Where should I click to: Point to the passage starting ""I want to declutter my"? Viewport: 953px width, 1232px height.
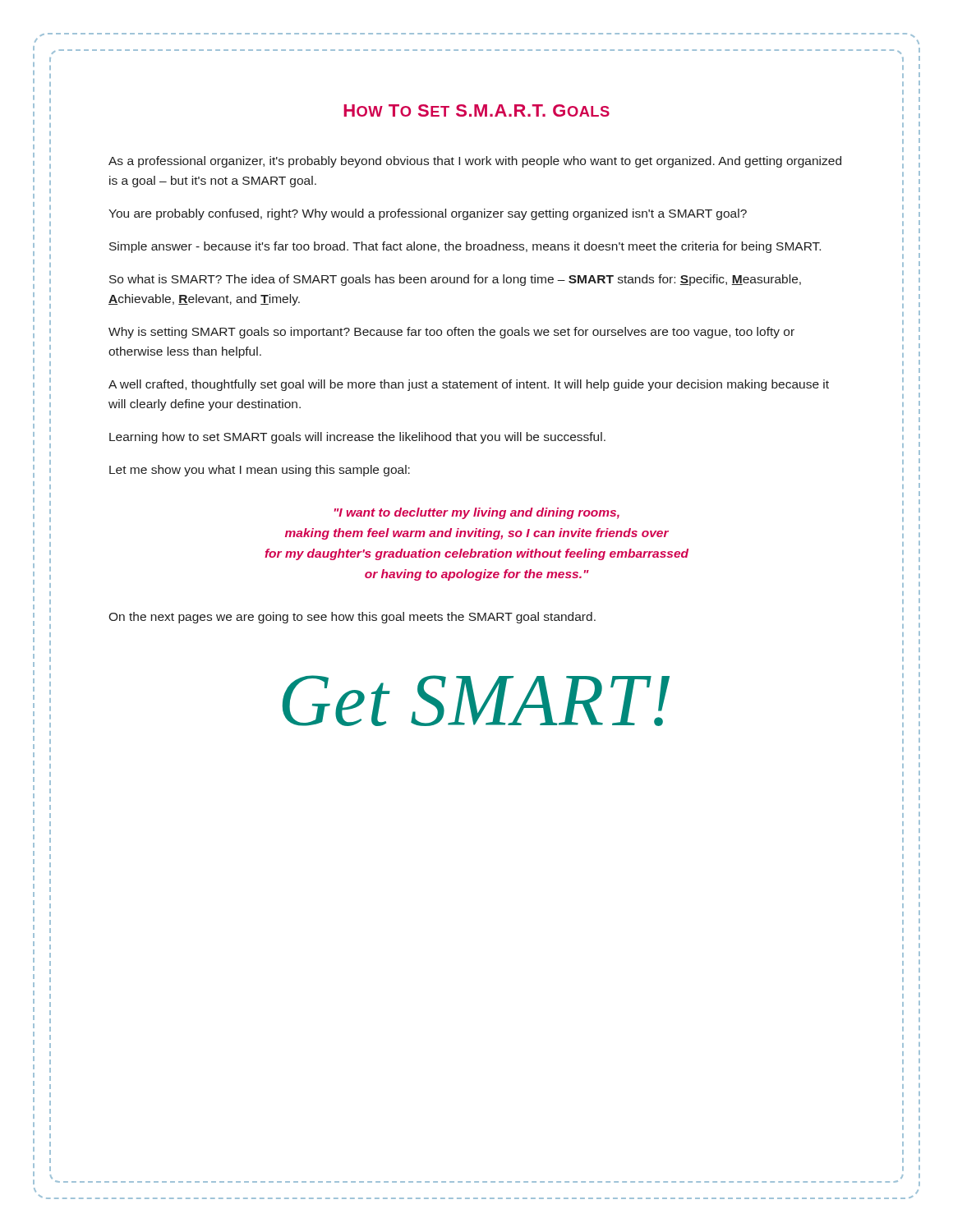pos(476,543)
